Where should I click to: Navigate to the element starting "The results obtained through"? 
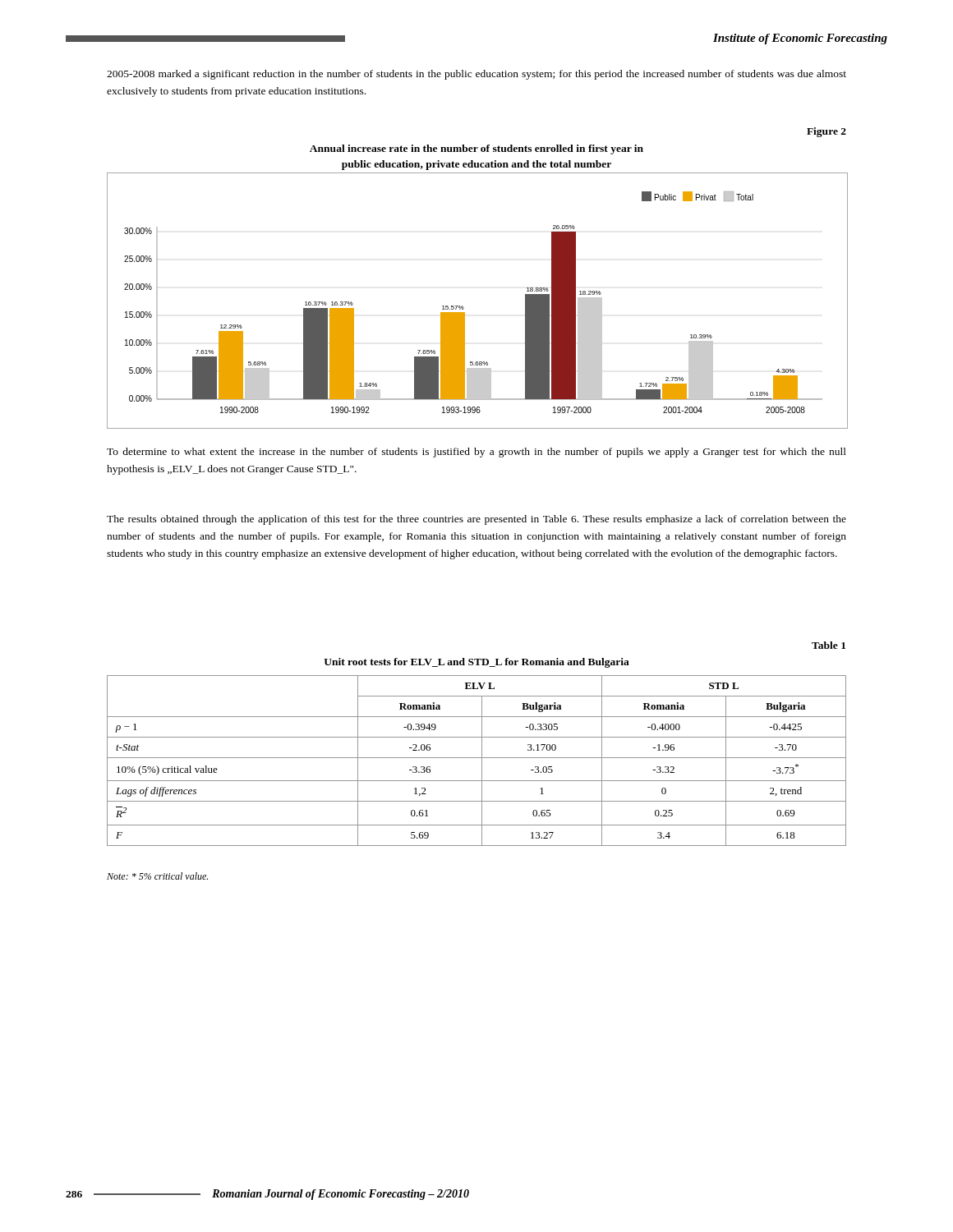[476, 536]
